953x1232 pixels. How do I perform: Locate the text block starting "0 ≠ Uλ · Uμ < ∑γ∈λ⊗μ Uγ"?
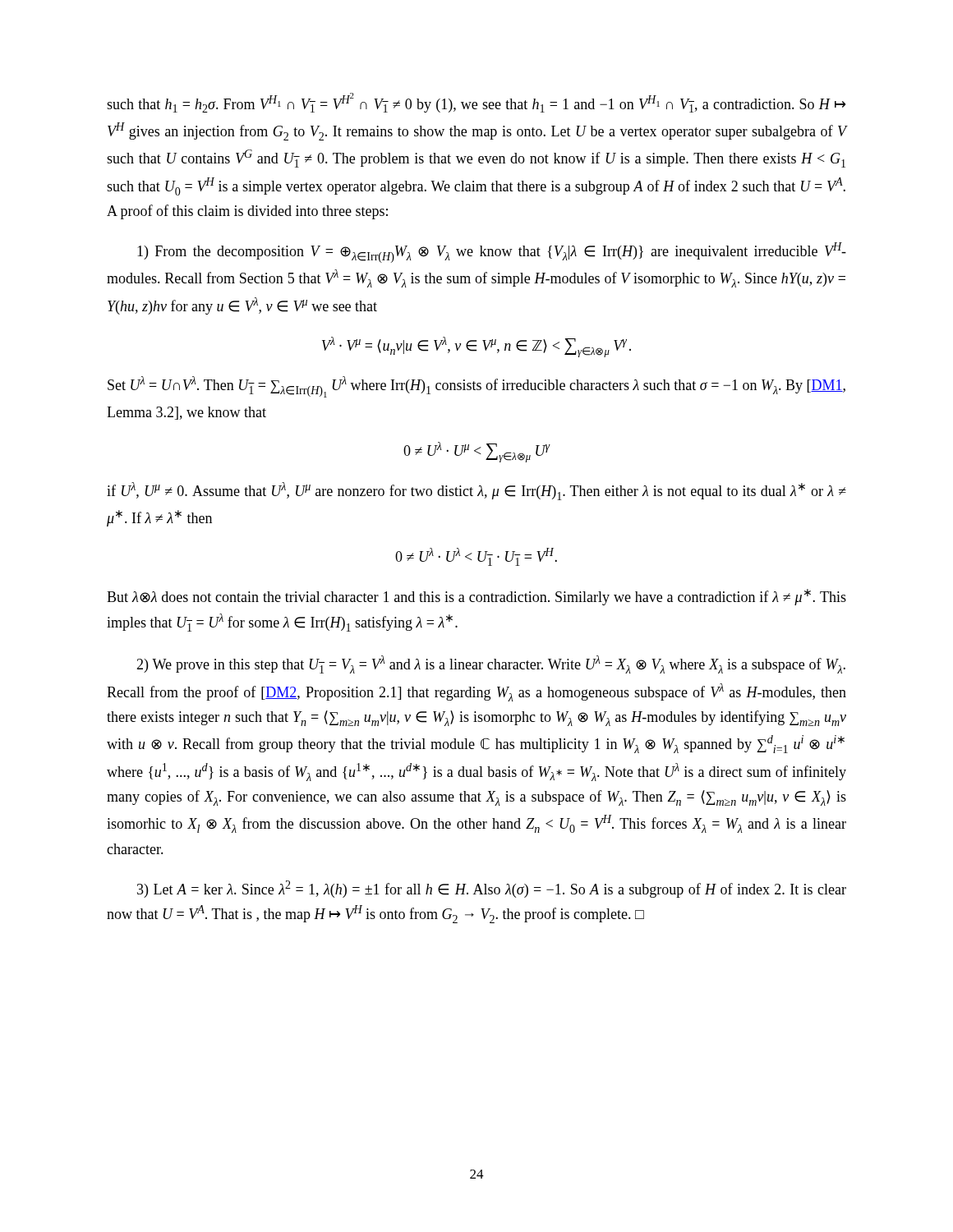[476, 451]
